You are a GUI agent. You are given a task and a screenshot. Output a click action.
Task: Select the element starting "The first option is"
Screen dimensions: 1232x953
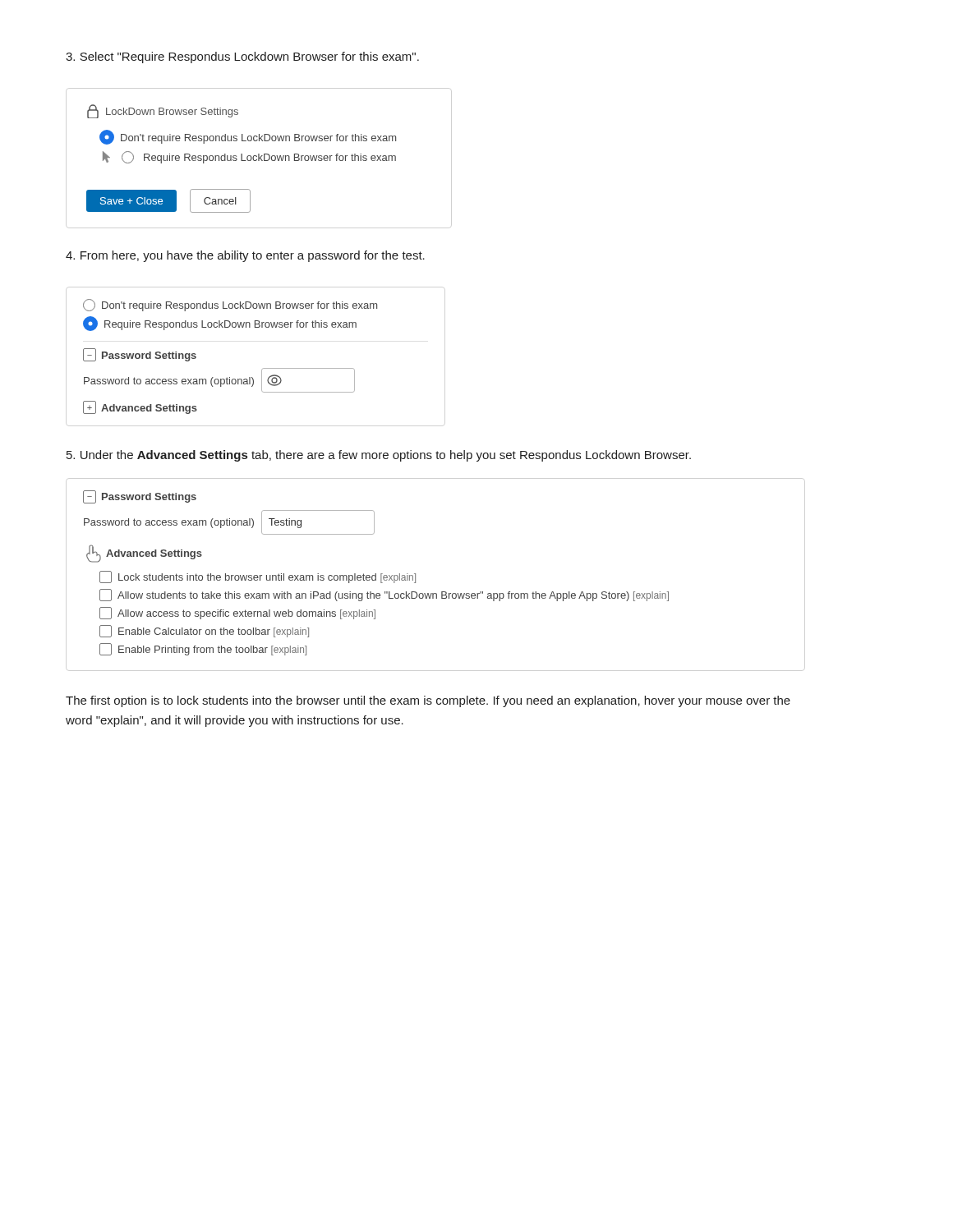coord(428,710)
